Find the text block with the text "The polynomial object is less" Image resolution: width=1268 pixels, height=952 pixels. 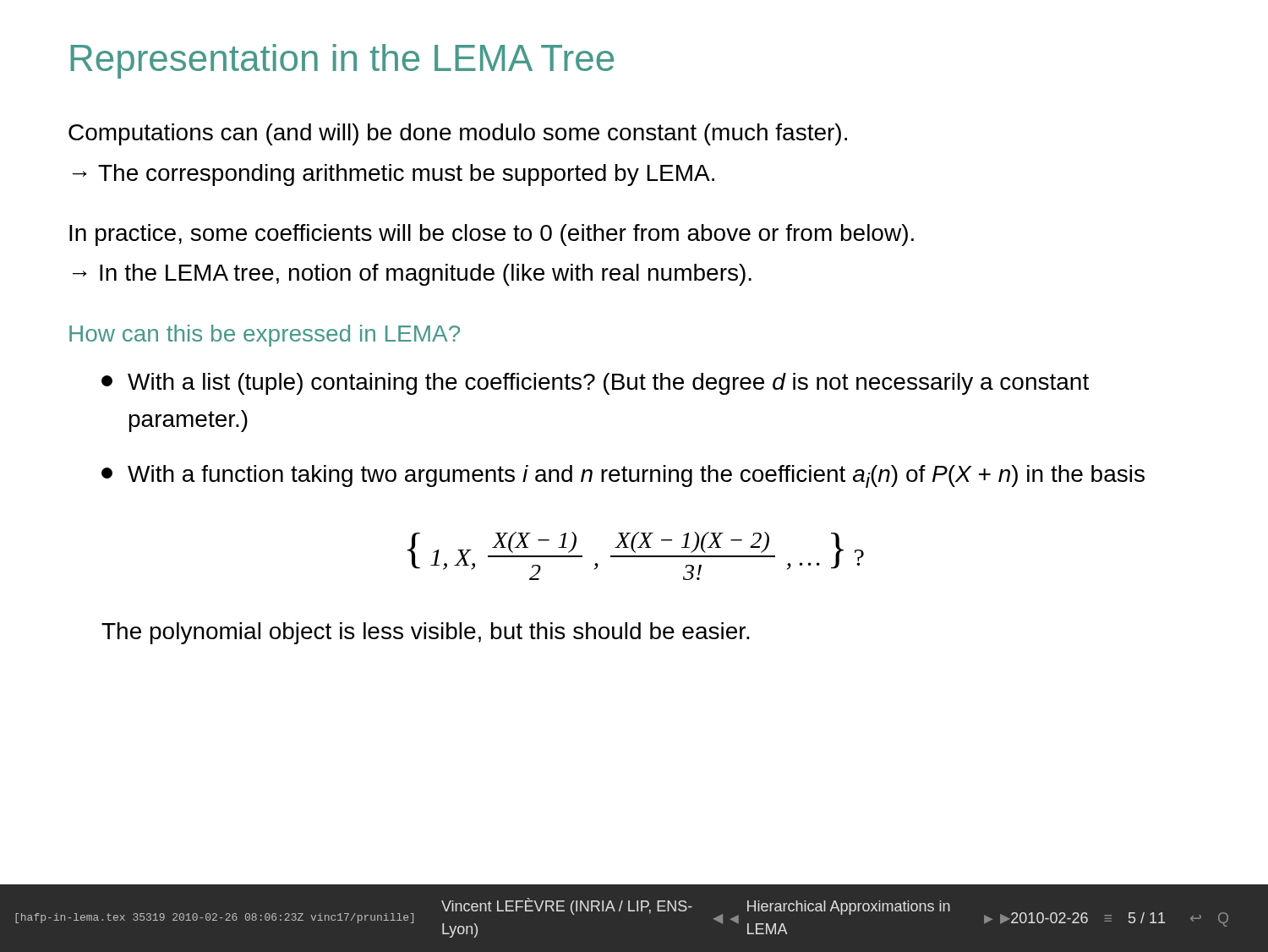click(426, 632)
